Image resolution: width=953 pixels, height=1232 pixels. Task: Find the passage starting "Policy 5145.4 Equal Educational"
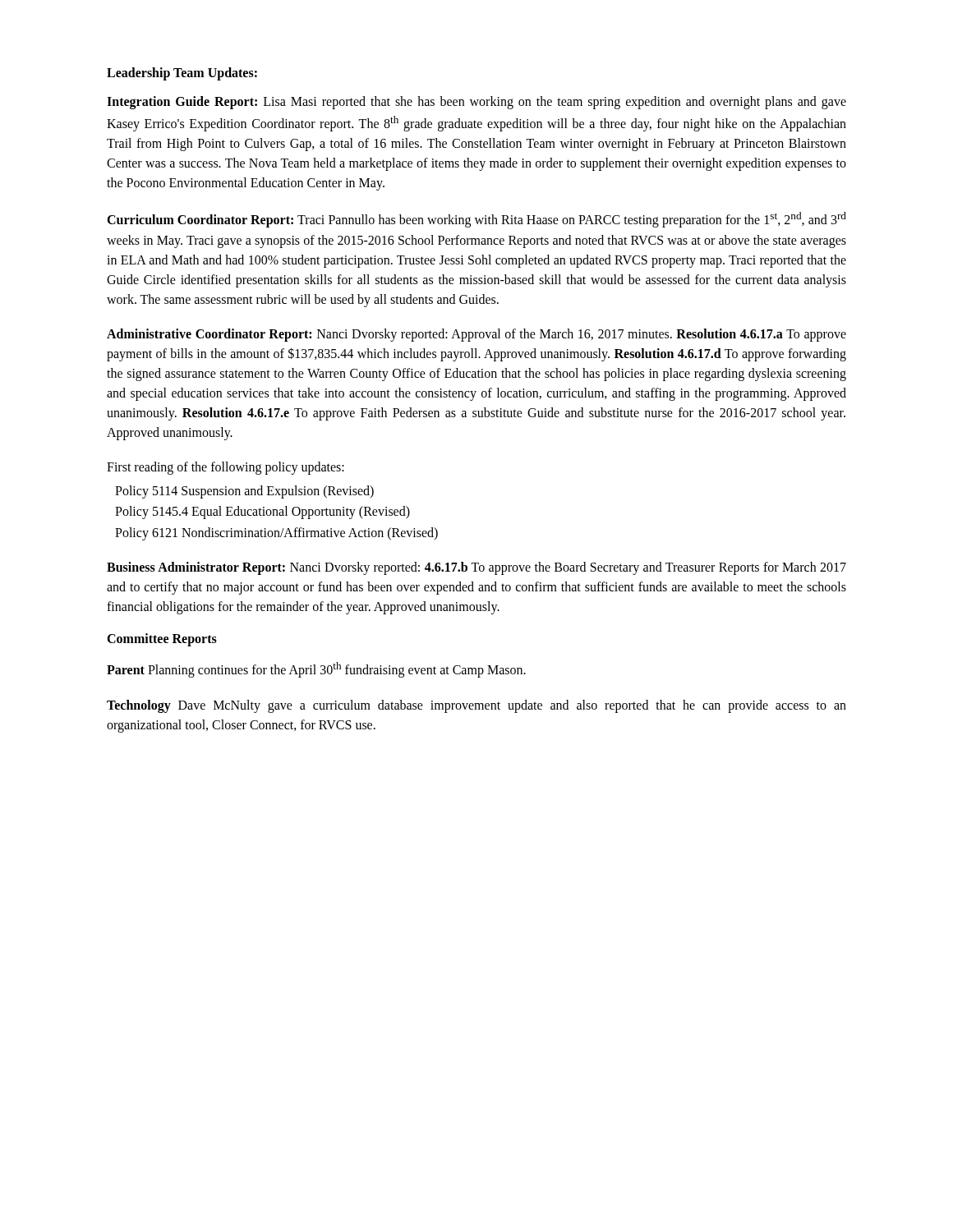coord(263,511)
